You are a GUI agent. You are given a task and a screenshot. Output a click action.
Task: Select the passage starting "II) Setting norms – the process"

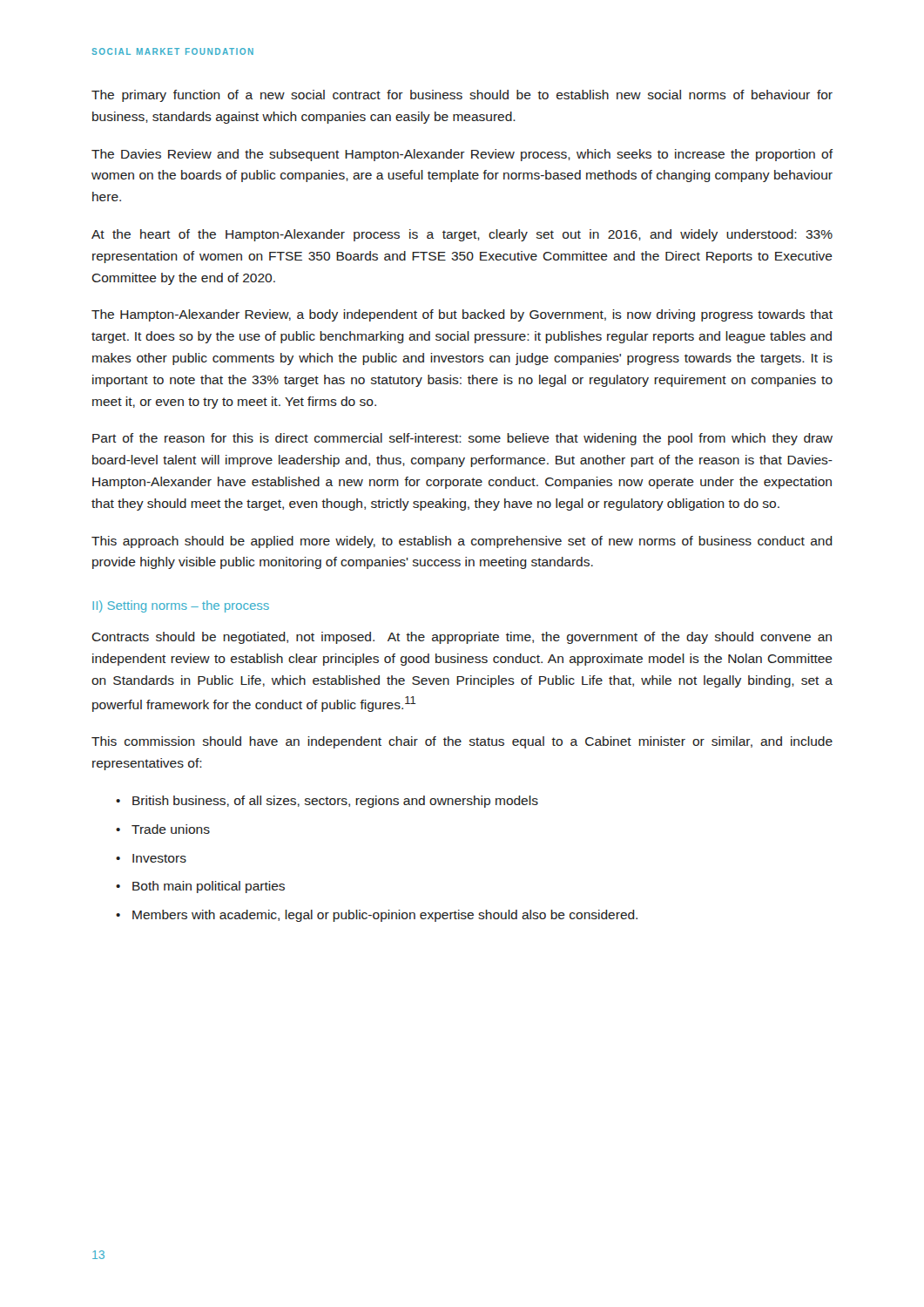[x=180, y=605]
